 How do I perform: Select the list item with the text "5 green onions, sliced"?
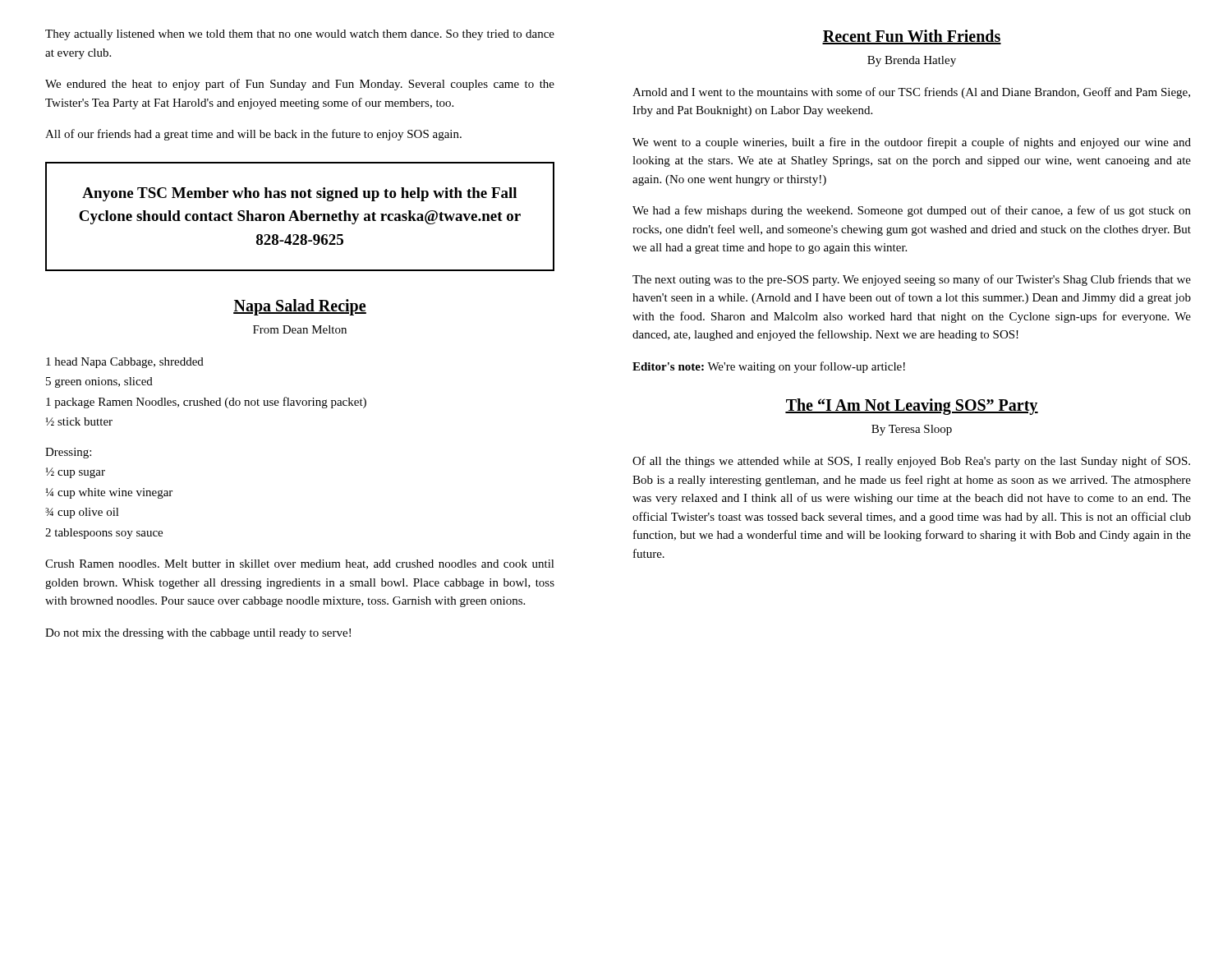click(99, 381)
